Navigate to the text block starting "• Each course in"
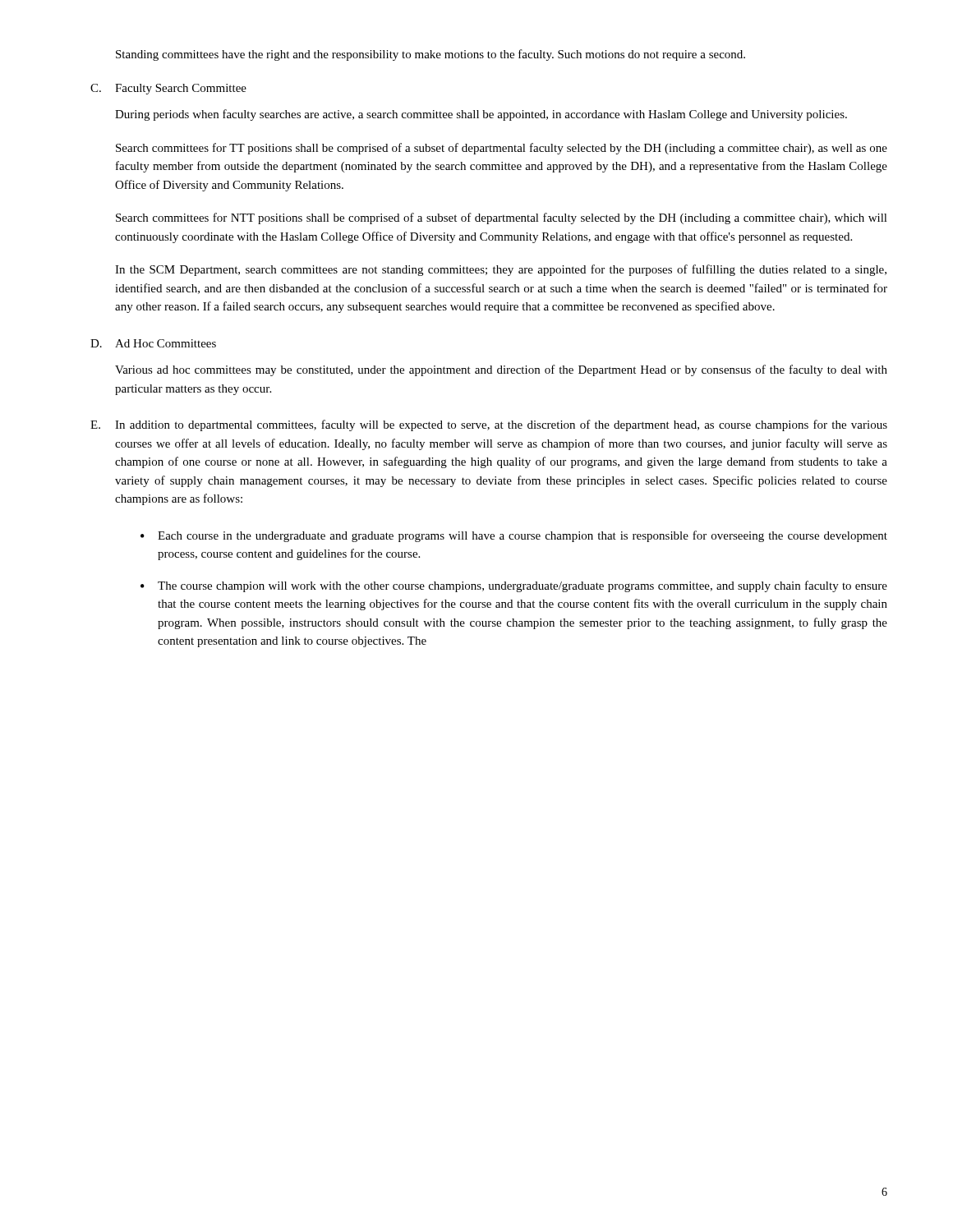The width and height of the screenshot is (953, 1232). pyautogui.click(x=513, y=545)
